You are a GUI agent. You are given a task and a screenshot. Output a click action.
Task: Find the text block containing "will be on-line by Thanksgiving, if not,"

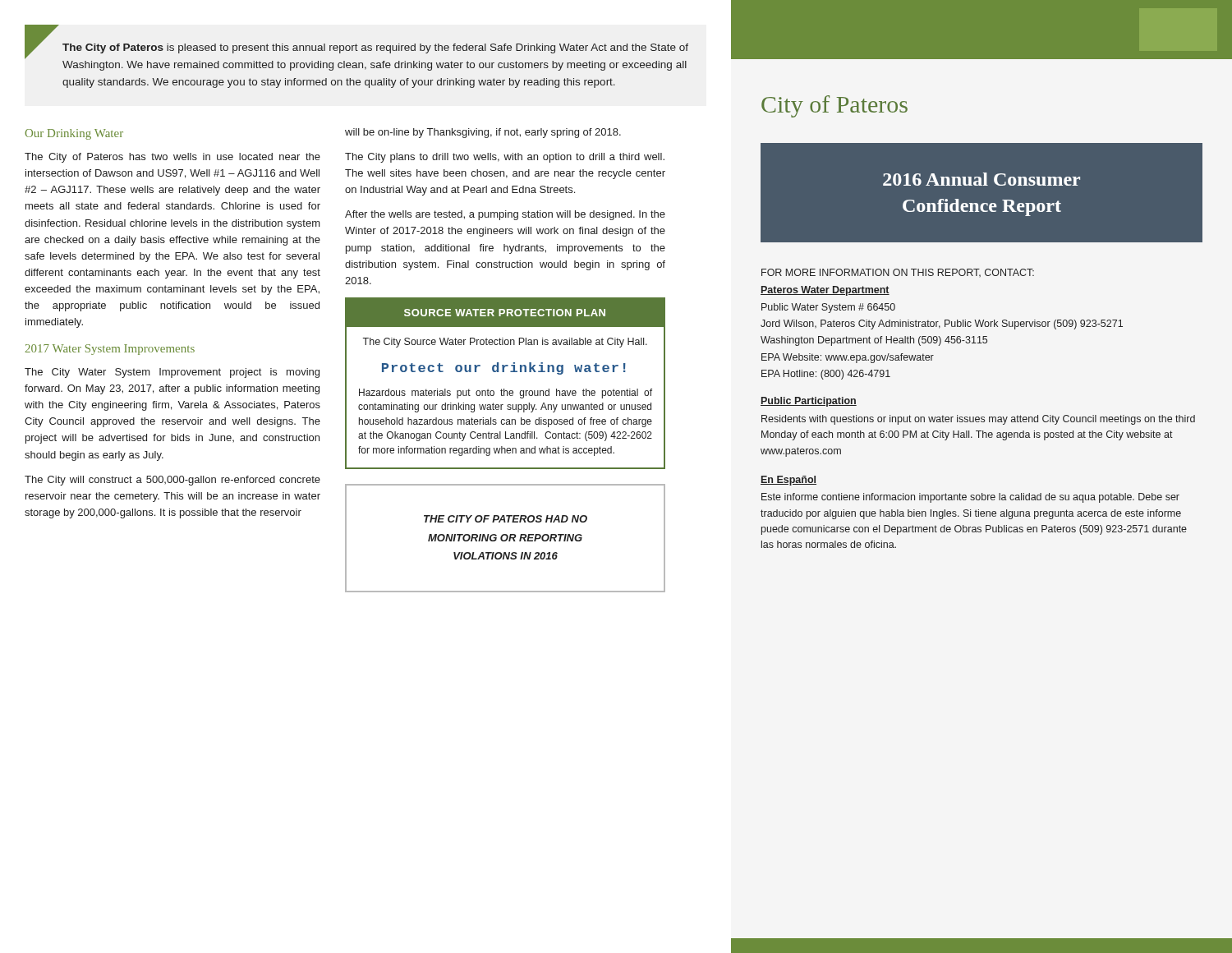coord(505,207)
